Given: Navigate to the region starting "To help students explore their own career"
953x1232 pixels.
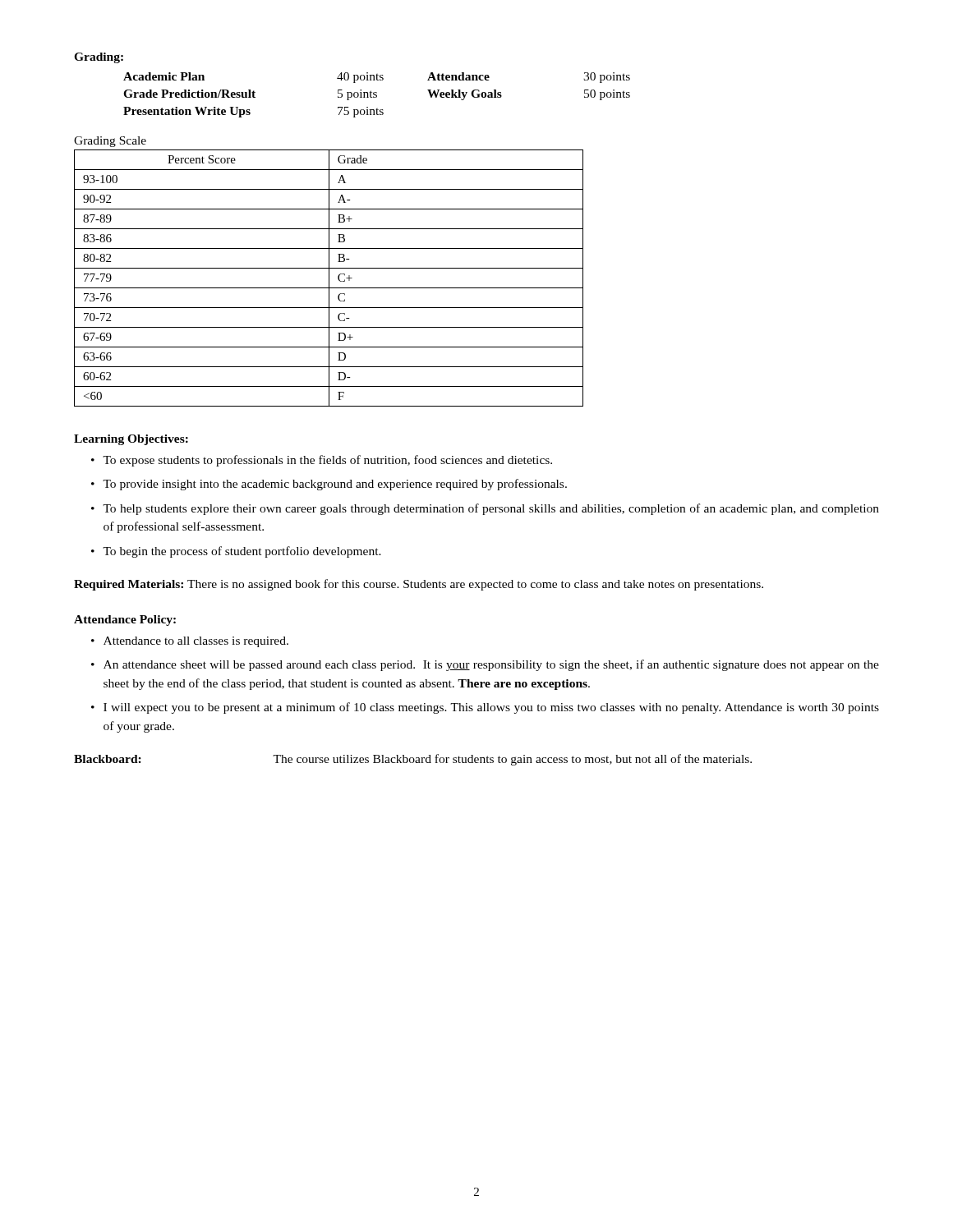Looking at the screenshot, I should 491,518.
